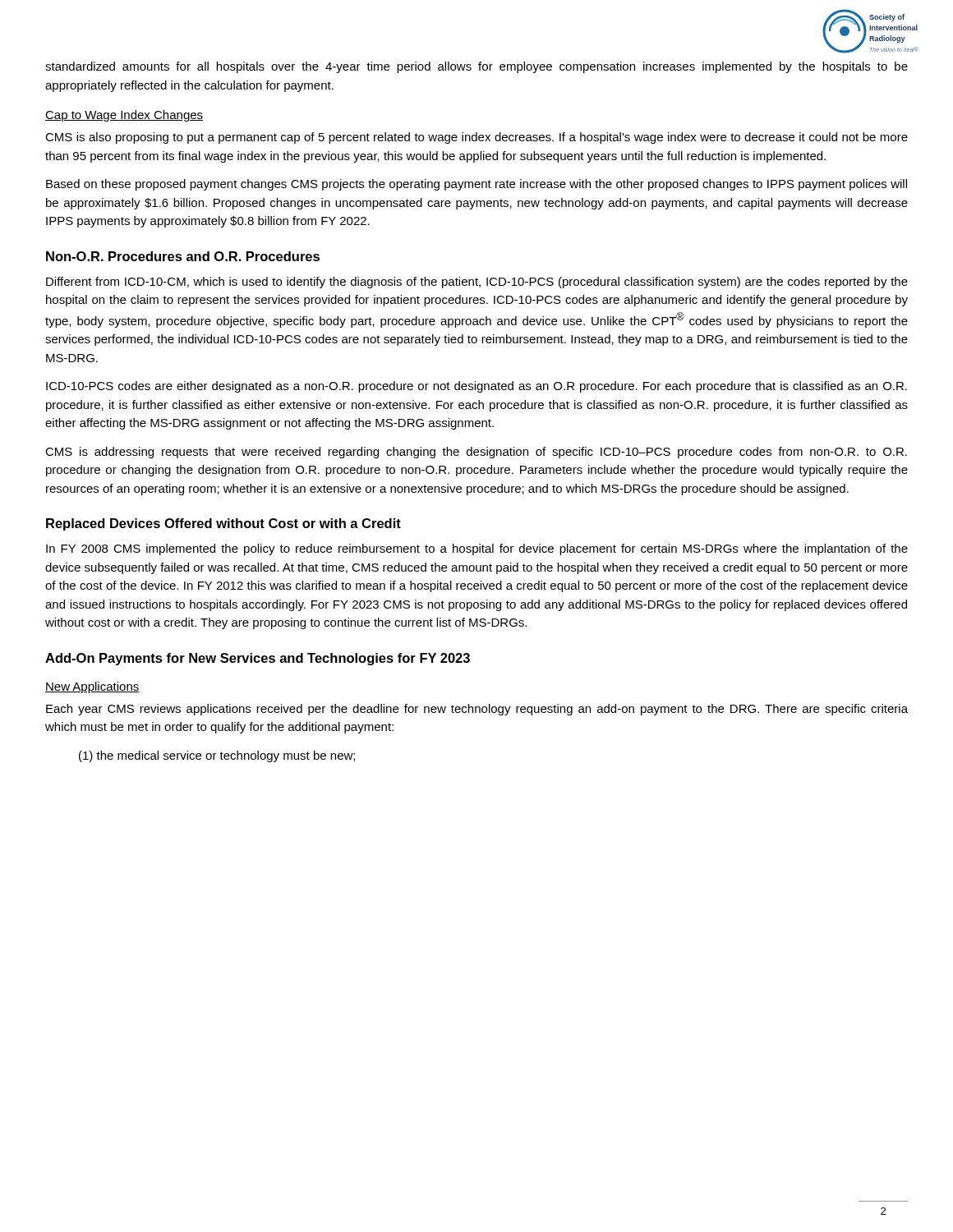The image size is (953, 1232).
Task: Locate the block of text that opens with "standardized amounts for"
Action: click(x=476, y=75)
